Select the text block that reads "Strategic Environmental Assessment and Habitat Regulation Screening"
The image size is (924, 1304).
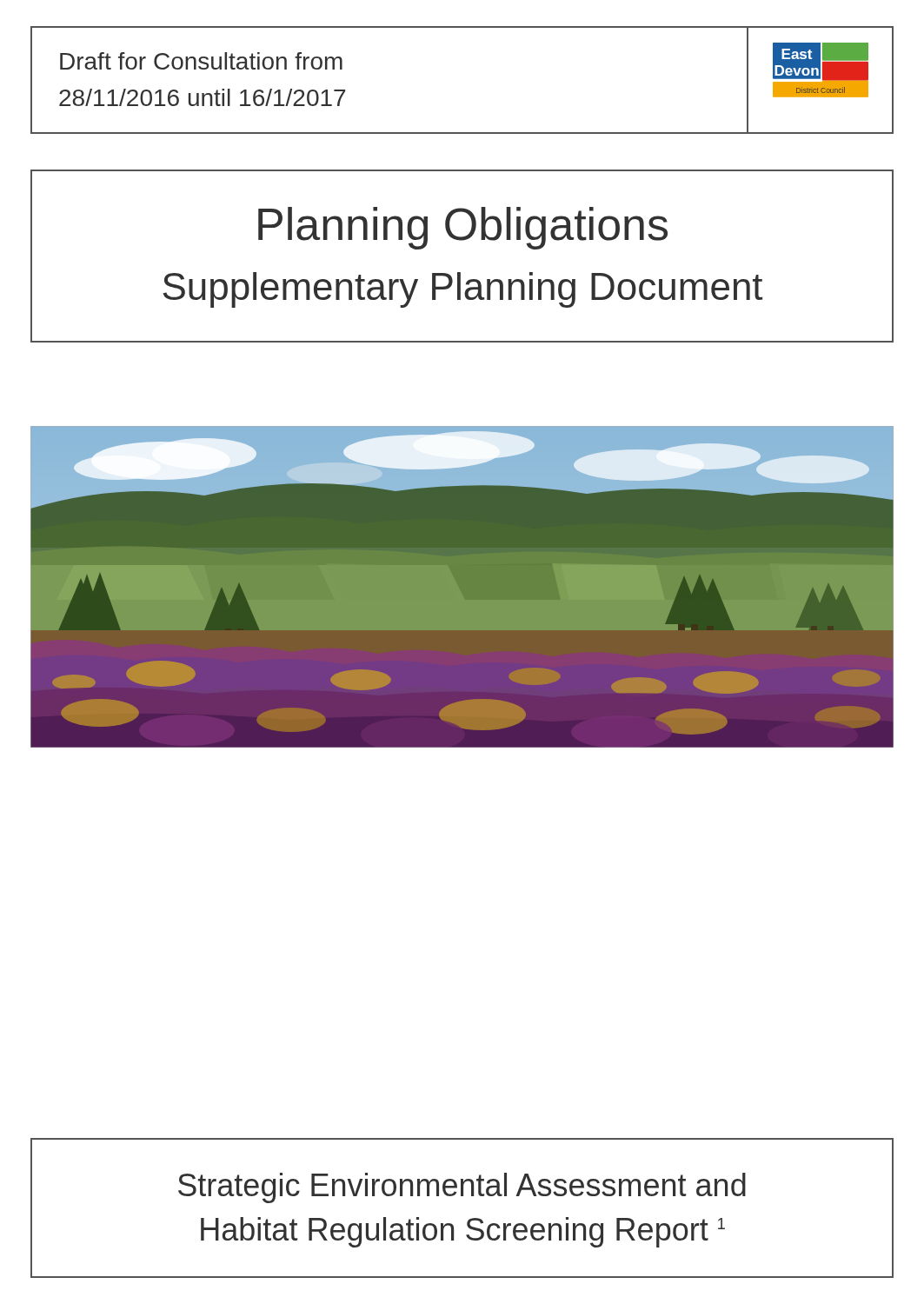[462, 1208]
